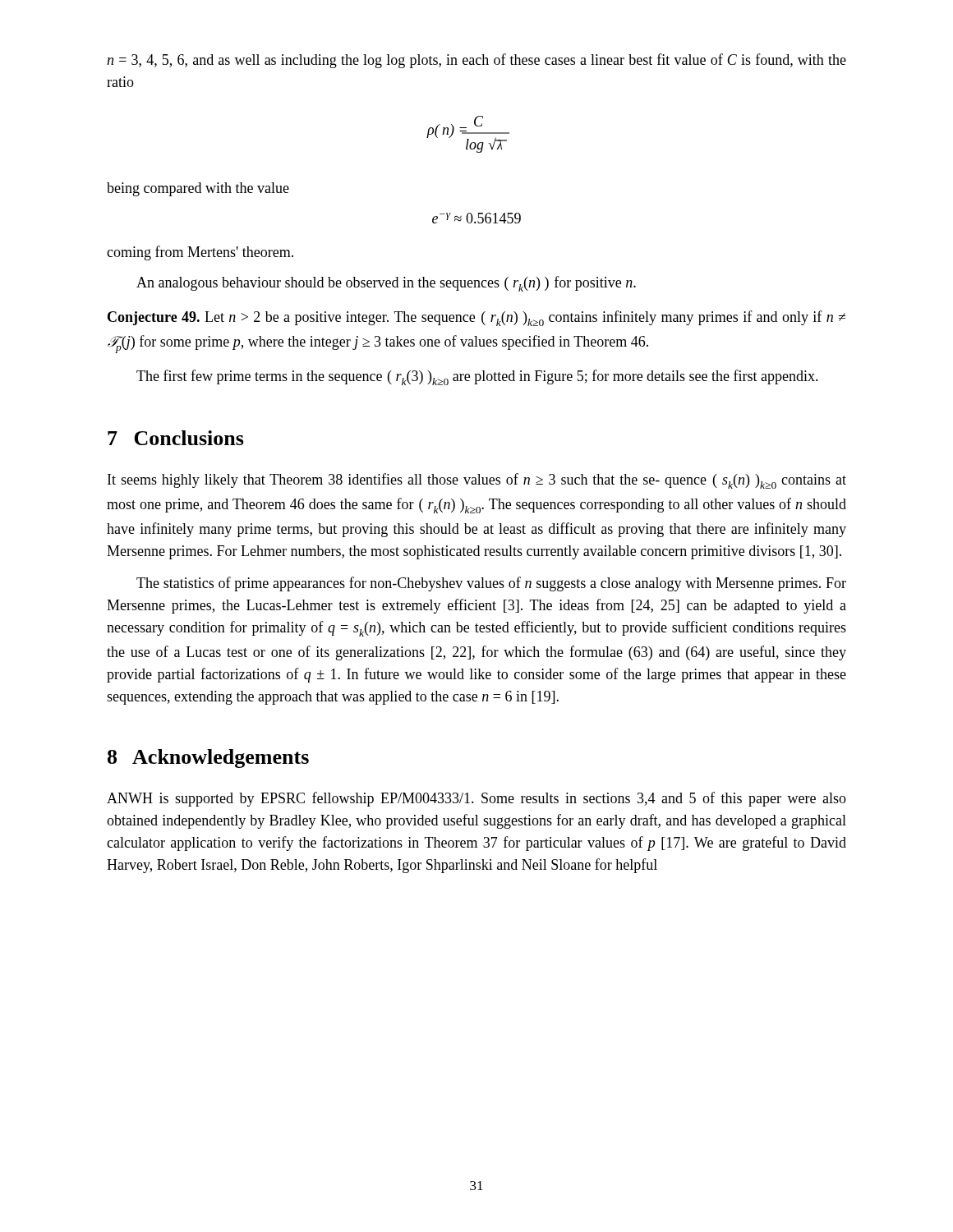
Task: Find the formula with the text "e−γ ≈ 0.561459"
Action: [x=476, y=217]
